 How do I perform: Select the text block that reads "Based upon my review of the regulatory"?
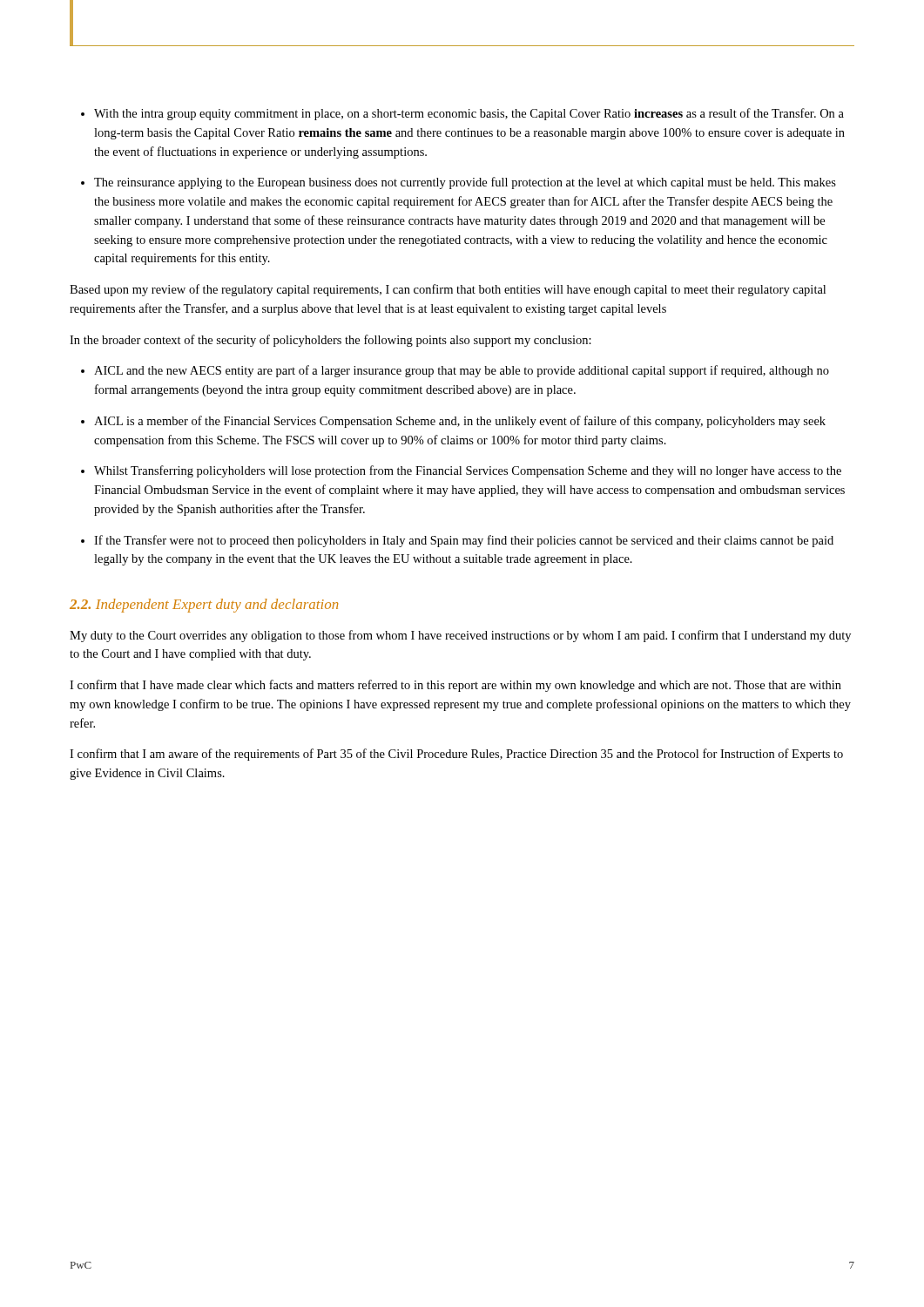click(462, 300)
